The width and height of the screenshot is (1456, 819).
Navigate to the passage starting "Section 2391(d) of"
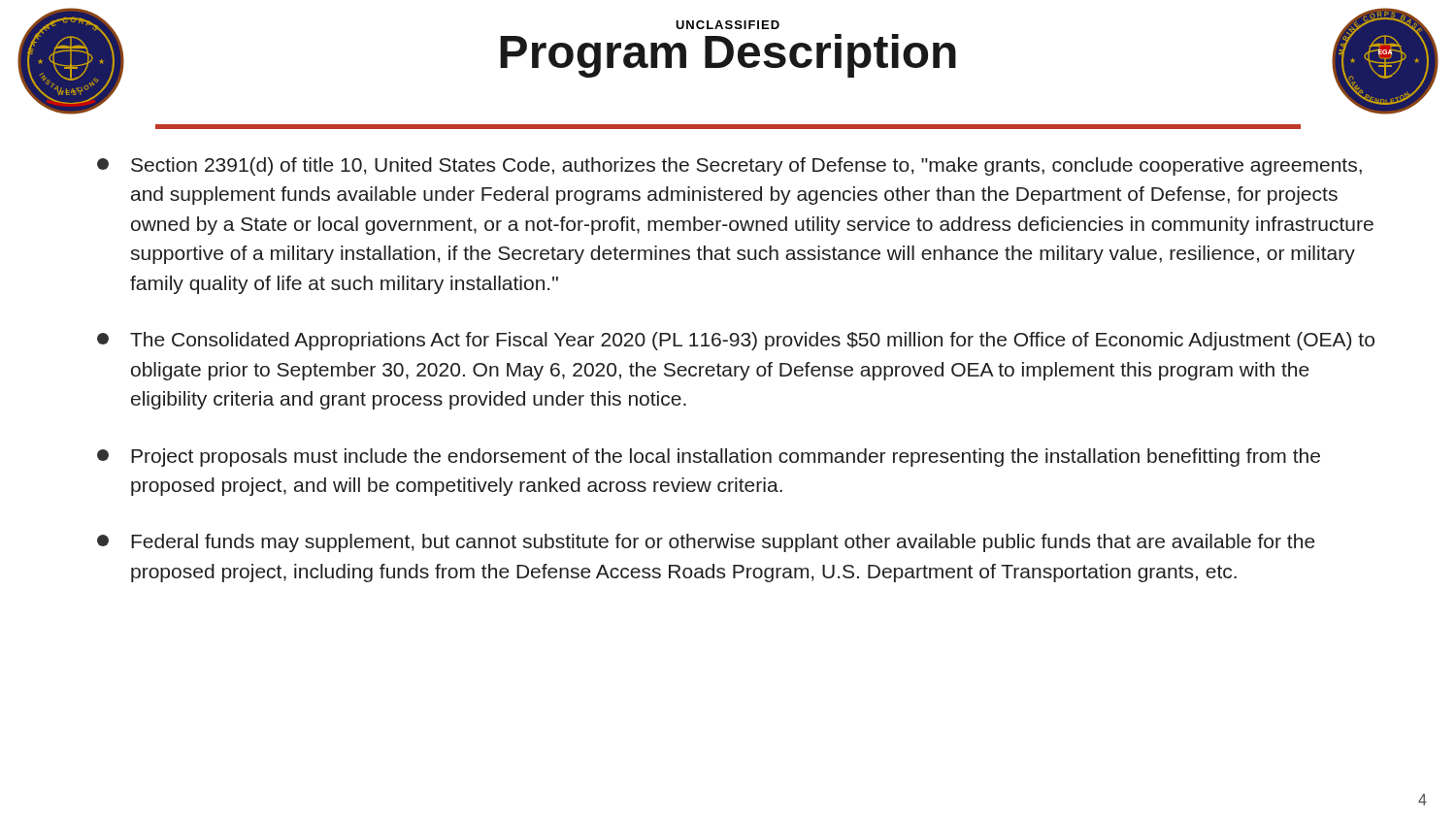click(738, 224)
